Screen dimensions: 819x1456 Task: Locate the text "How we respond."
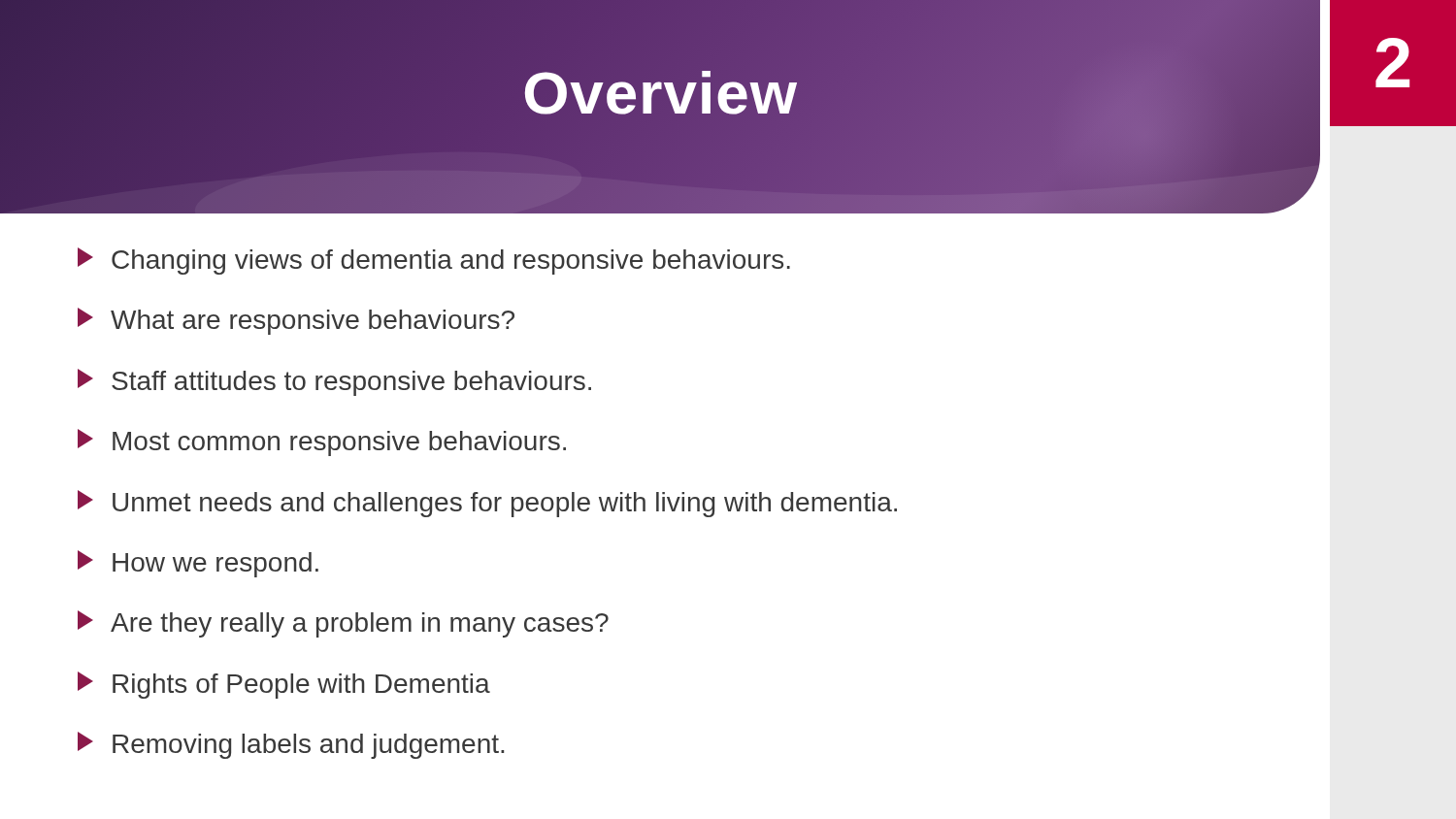click(199, 563)
